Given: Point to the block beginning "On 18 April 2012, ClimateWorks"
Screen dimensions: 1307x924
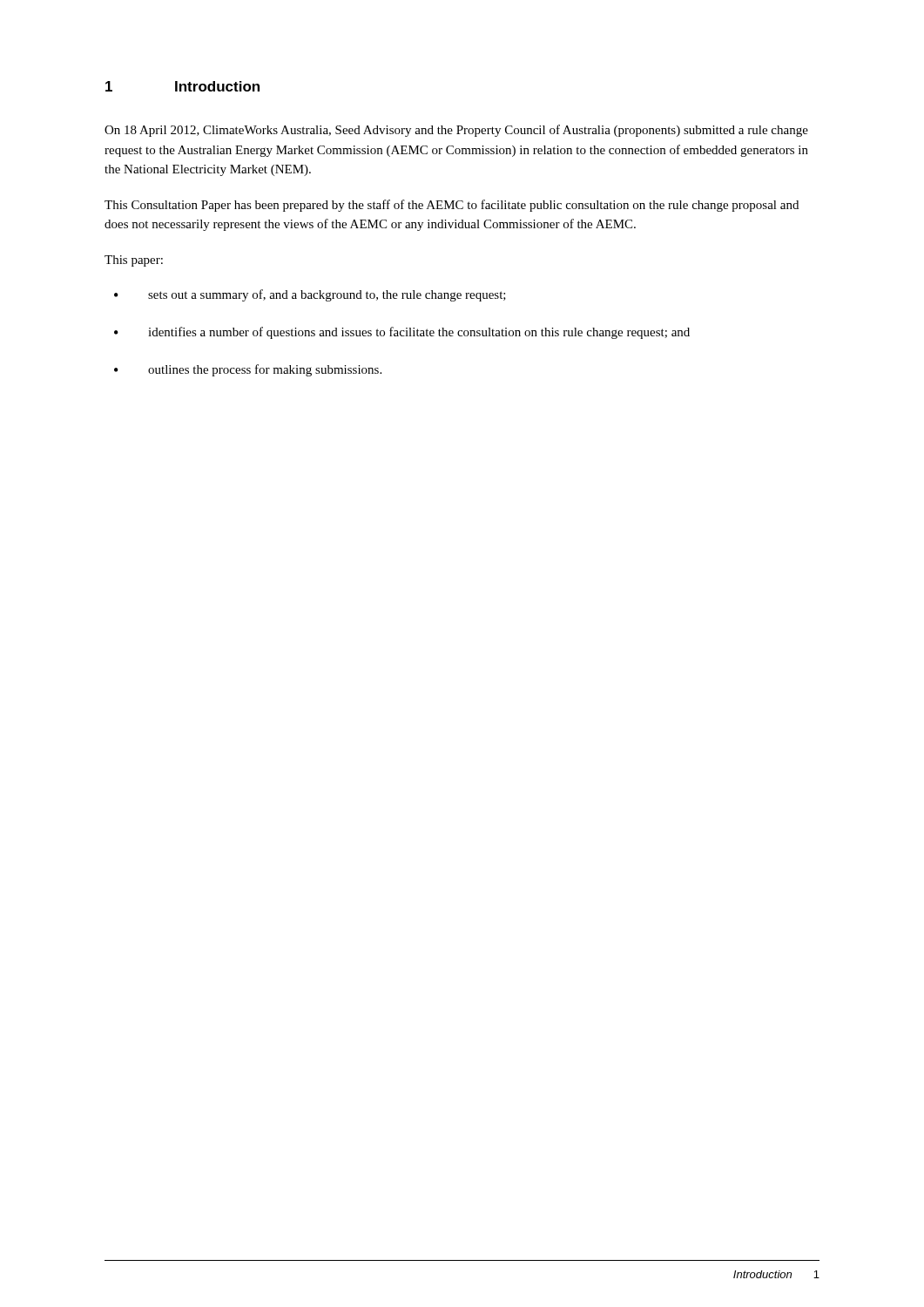Looking at the screenshot, I should [x=456, y=149].
